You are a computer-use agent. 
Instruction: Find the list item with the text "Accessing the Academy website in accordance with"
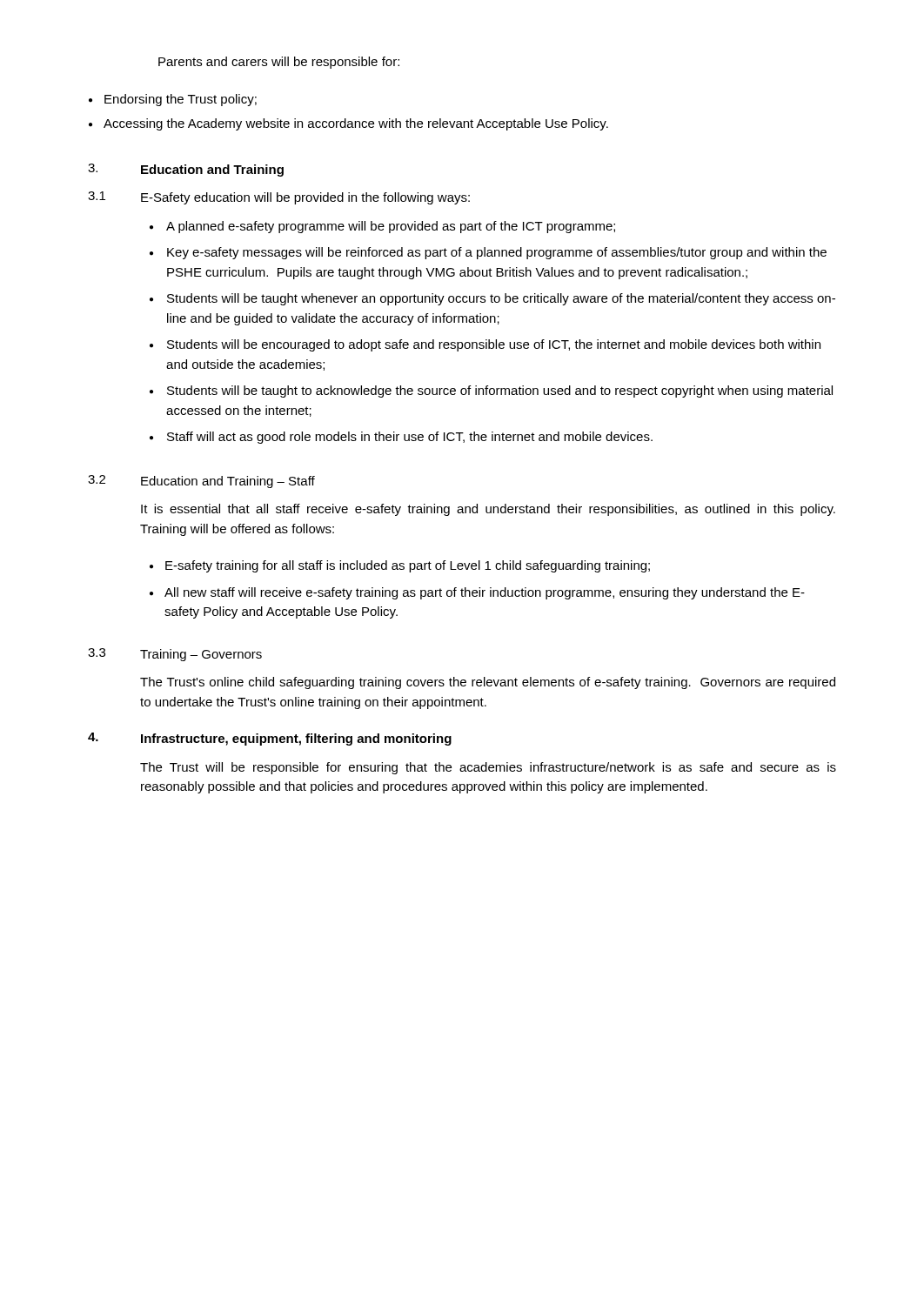tap(462, 124)
